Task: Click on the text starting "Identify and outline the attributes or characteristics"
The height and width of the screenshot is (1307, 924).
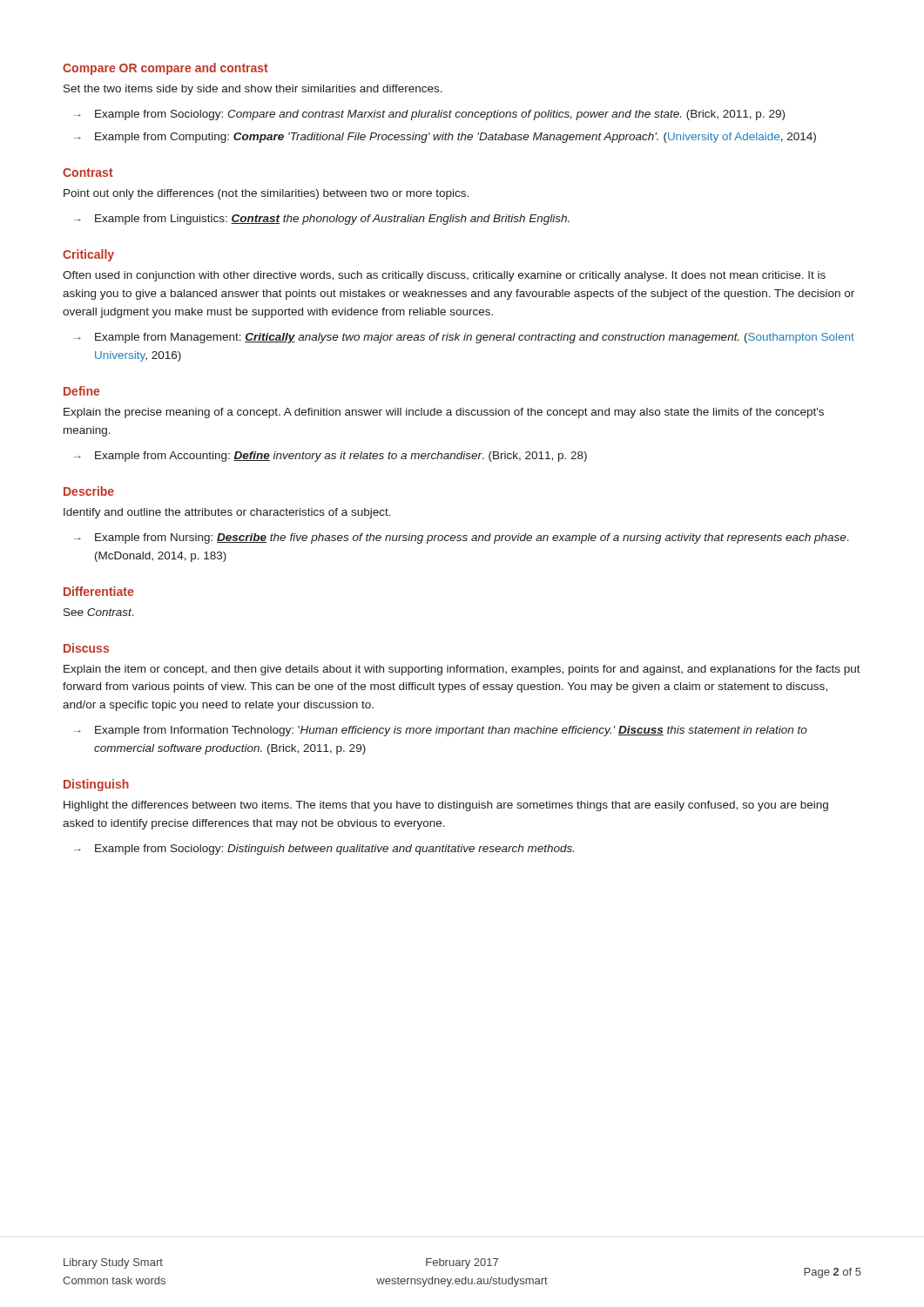Action: [x=227, y=512]
